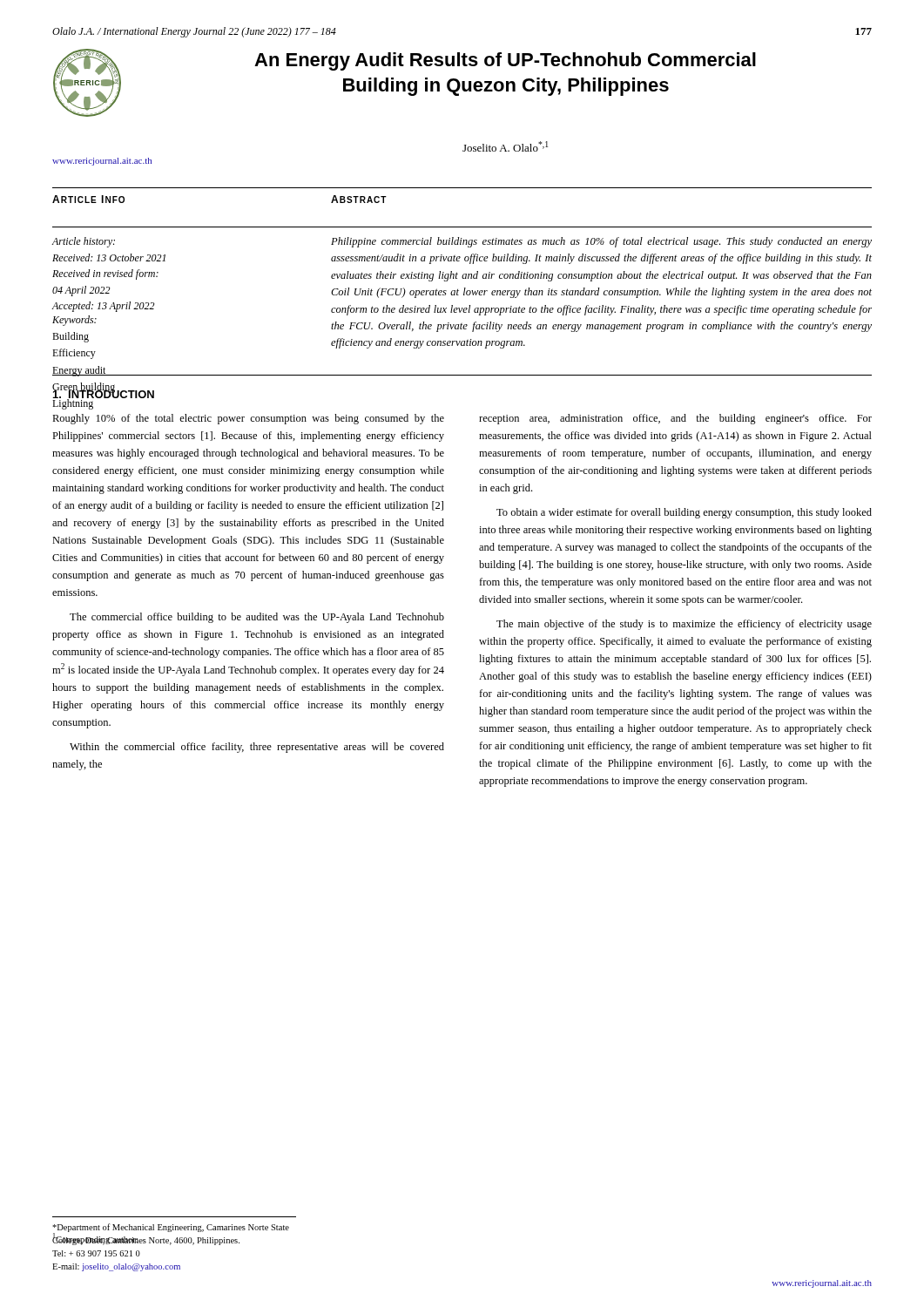
Task: Where does it say "Joselito A. Olalo*,1"?
Action: pyautogui.click(x=506, y=147)
